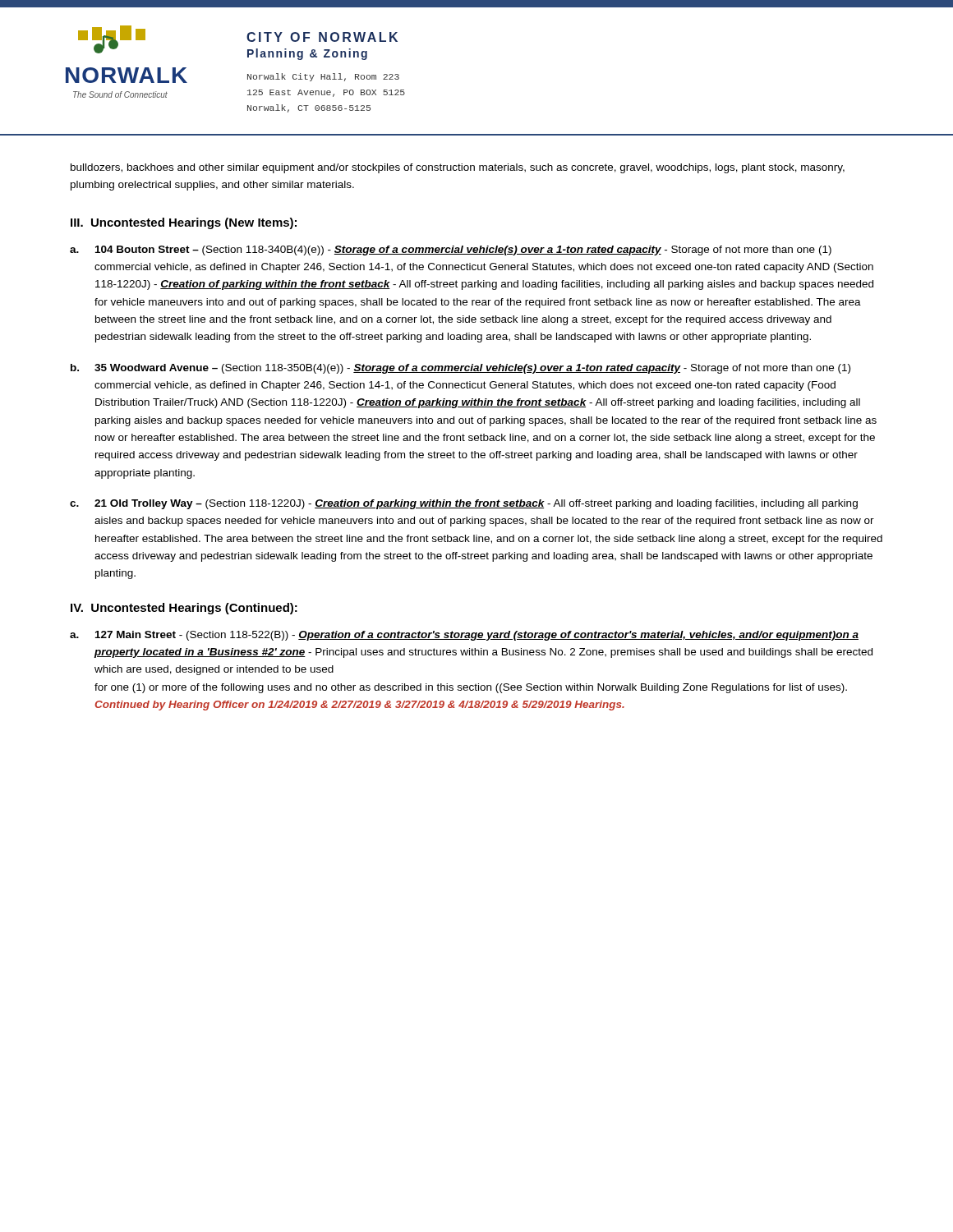Where is the passage that starts "a. 104 Bouton Street"?

476,293
